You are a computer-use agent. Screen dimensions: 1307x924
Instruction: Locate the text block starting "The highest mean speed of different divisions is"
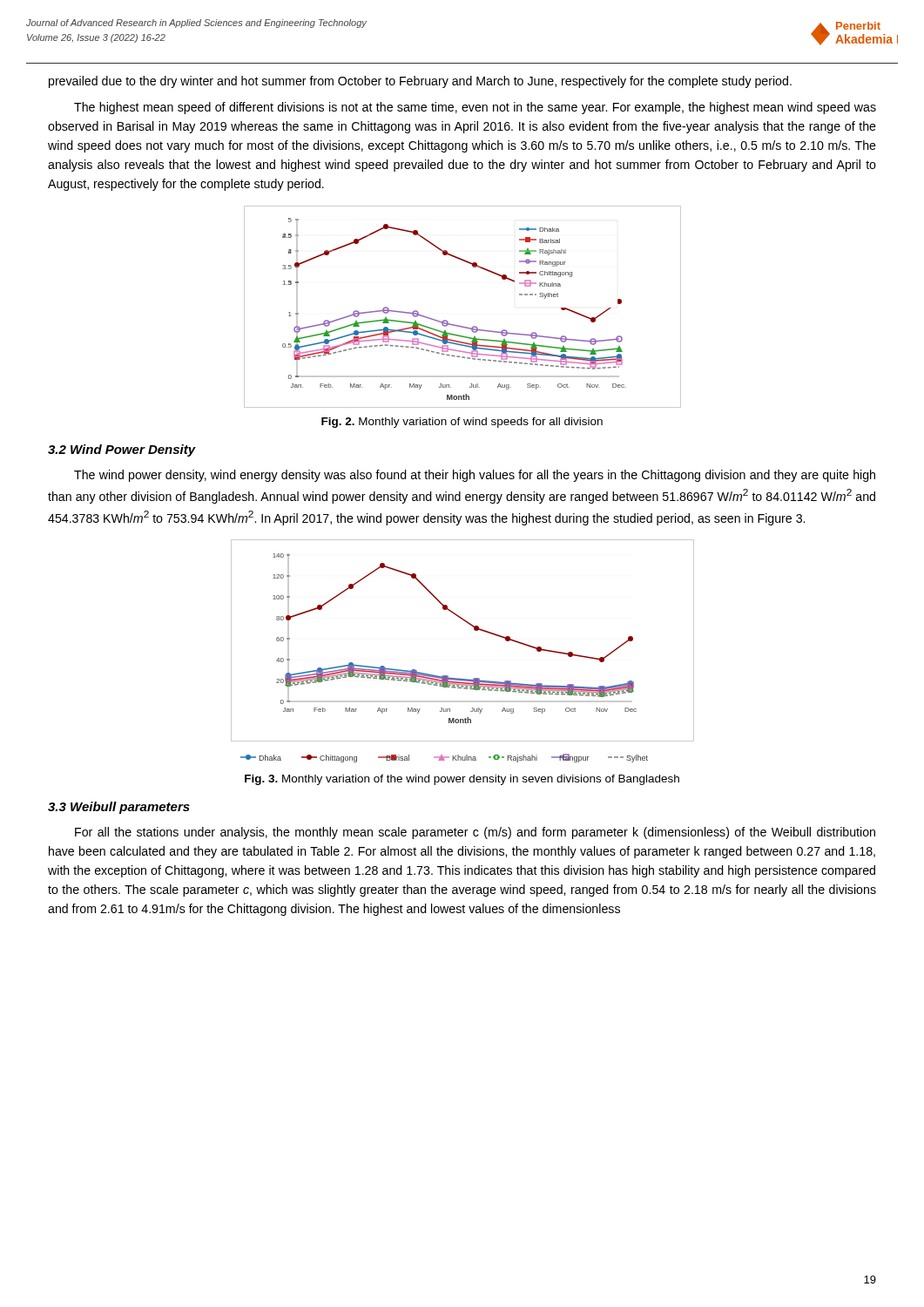point(462,146)
